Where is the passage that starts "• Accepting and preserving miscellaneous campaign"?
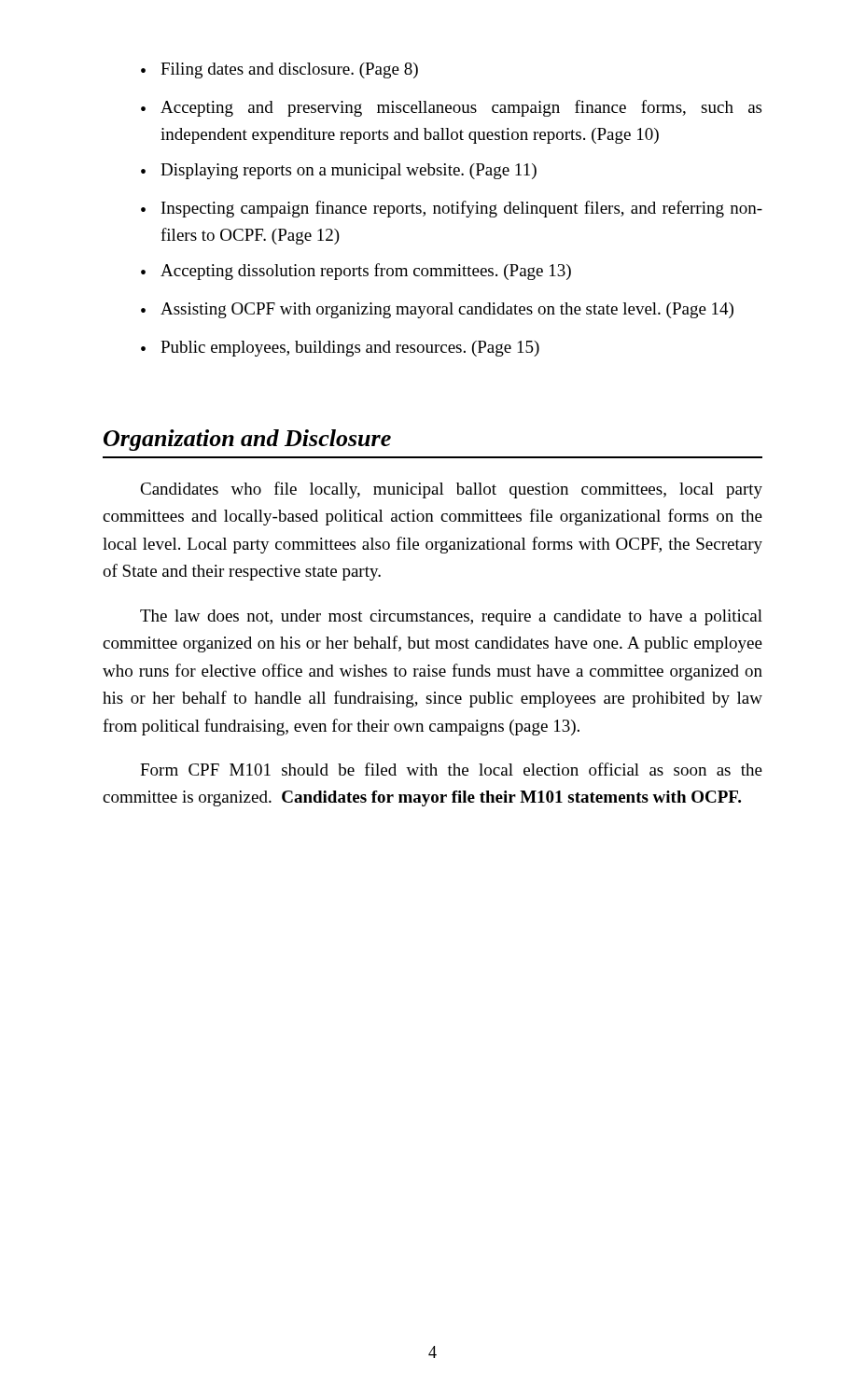This screenshot has height=1400, width=865. point(451,121)
